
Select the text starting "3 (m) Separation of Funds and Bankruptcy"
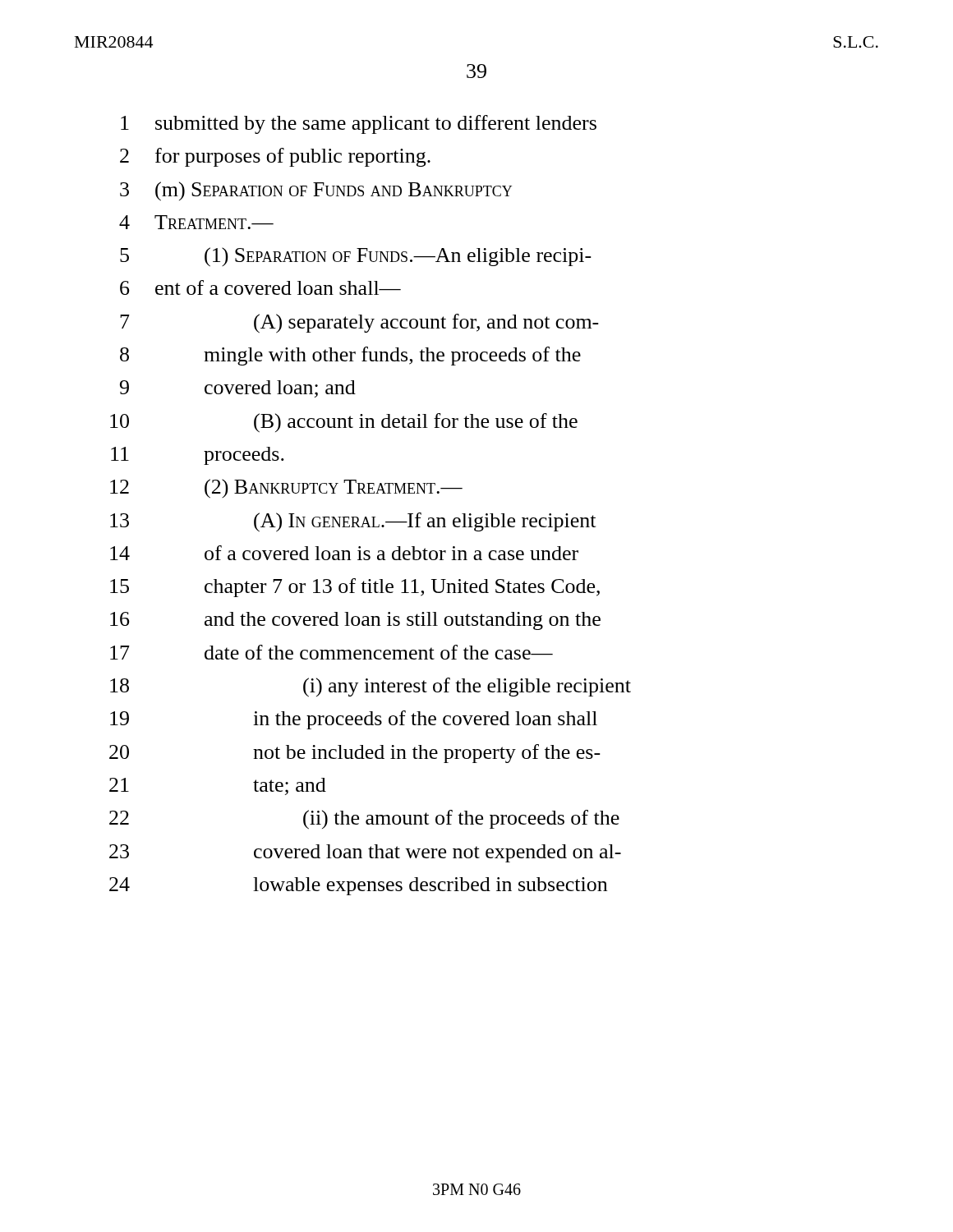pyautogui.click(x=476, y=190)
